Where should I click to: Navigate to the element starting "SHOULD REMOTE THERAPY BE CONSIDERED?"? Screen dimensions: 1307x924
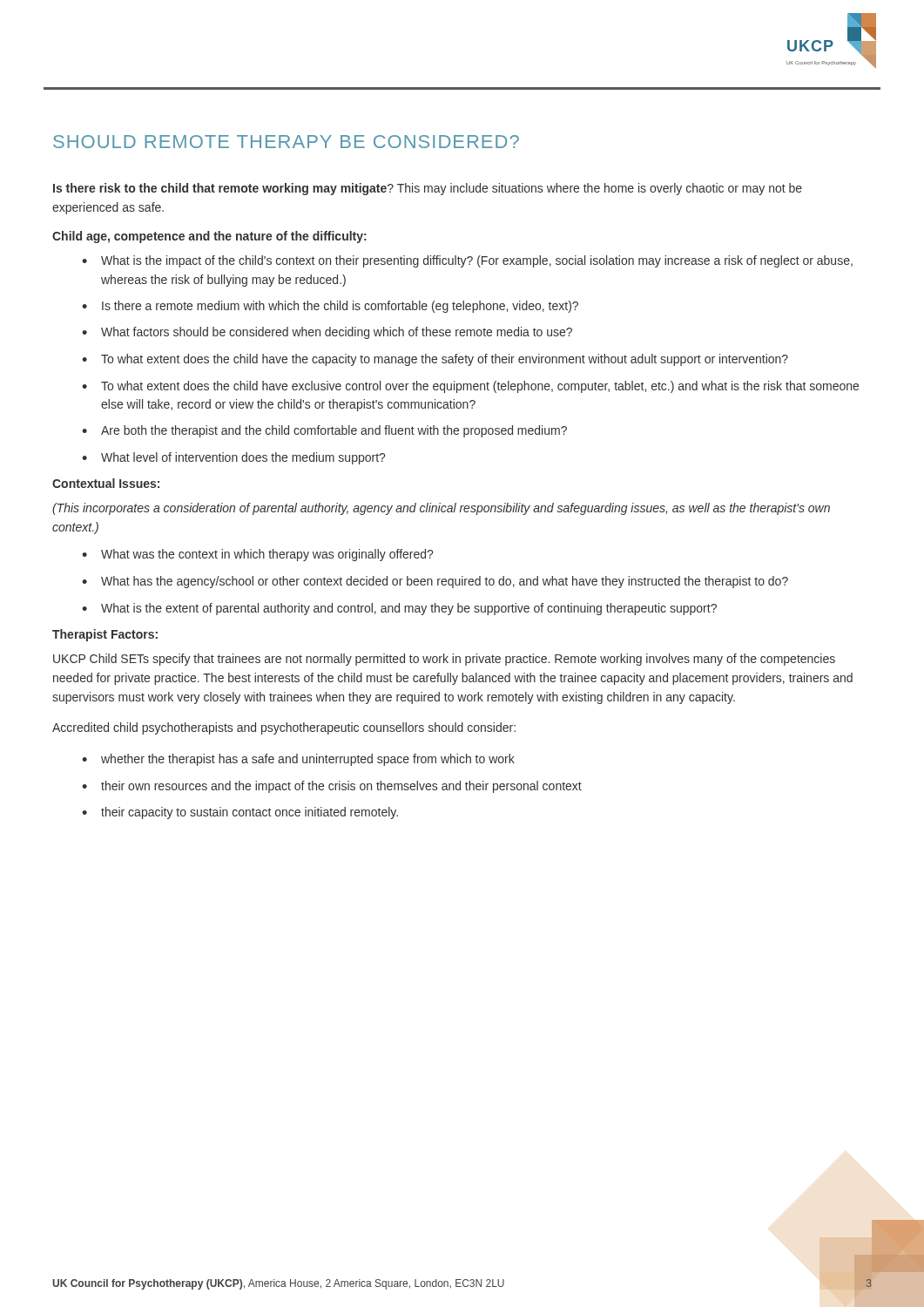pyautogui.click(x=286, y=142)
